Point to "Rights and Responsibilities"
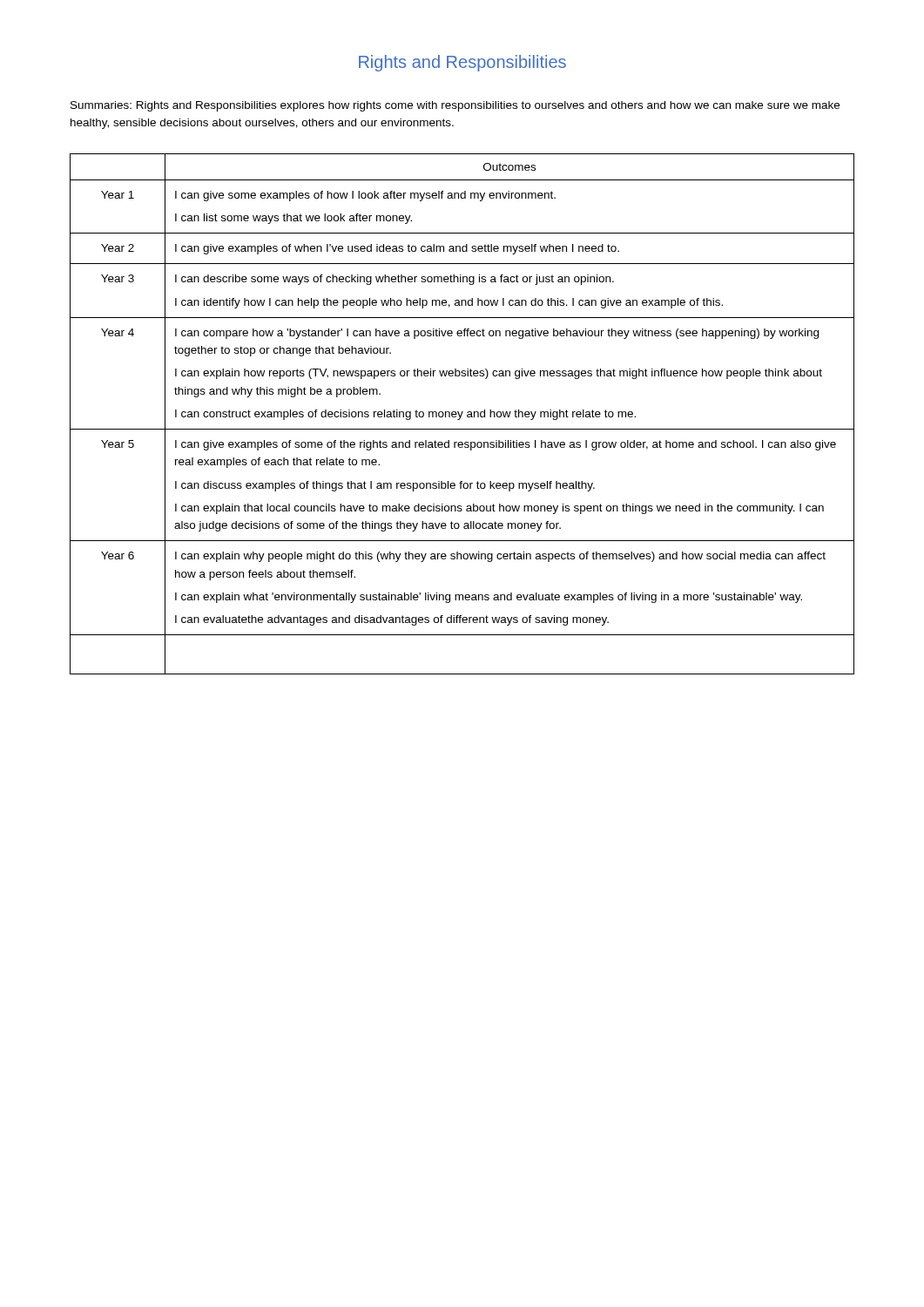Image resolution: width=924 pixels, height=1307 pixels. (462, 62)
